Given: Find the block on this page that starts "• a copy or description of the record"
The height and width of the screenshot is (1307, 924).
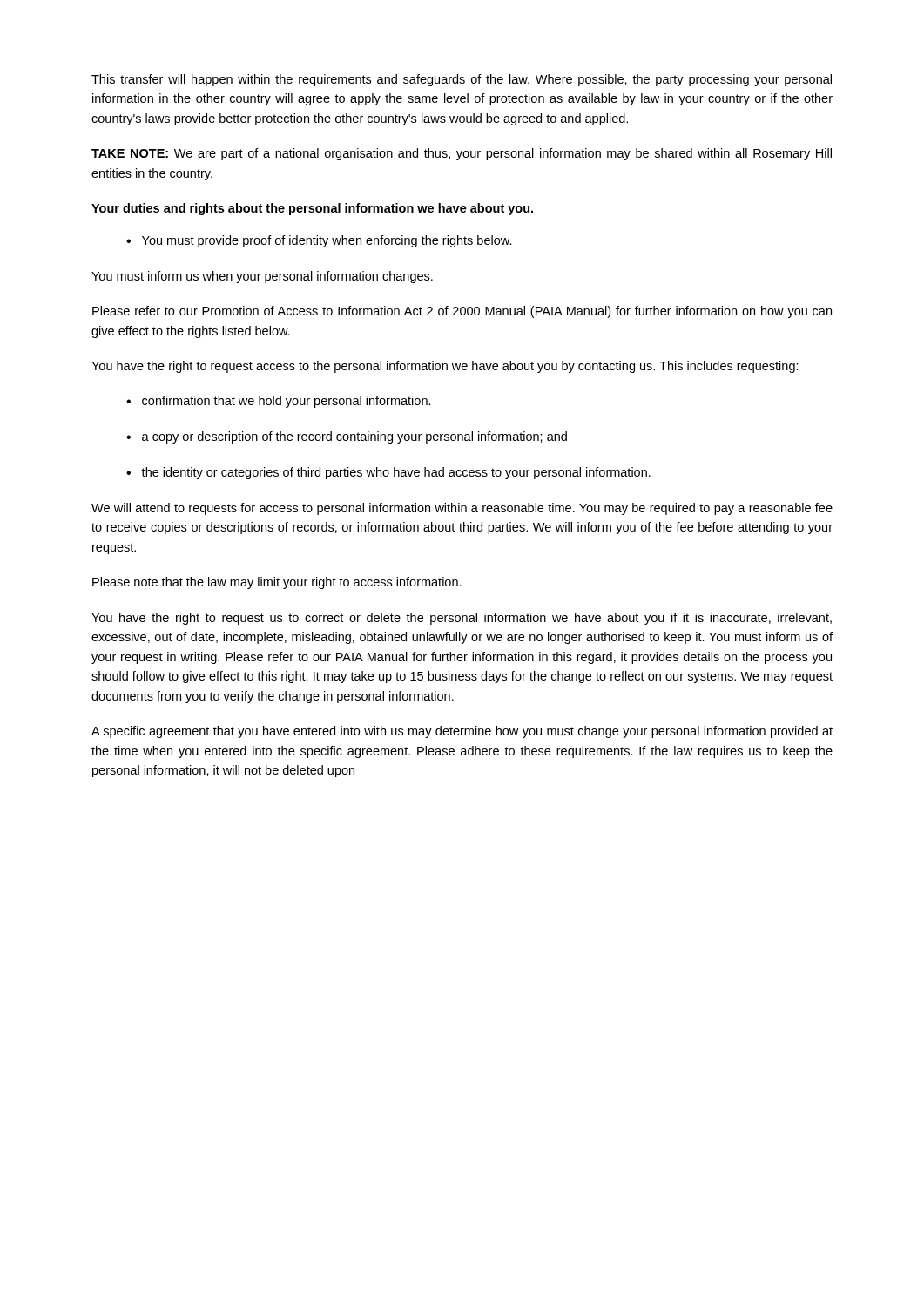Looking at the screenshot, I should (479, 438).
